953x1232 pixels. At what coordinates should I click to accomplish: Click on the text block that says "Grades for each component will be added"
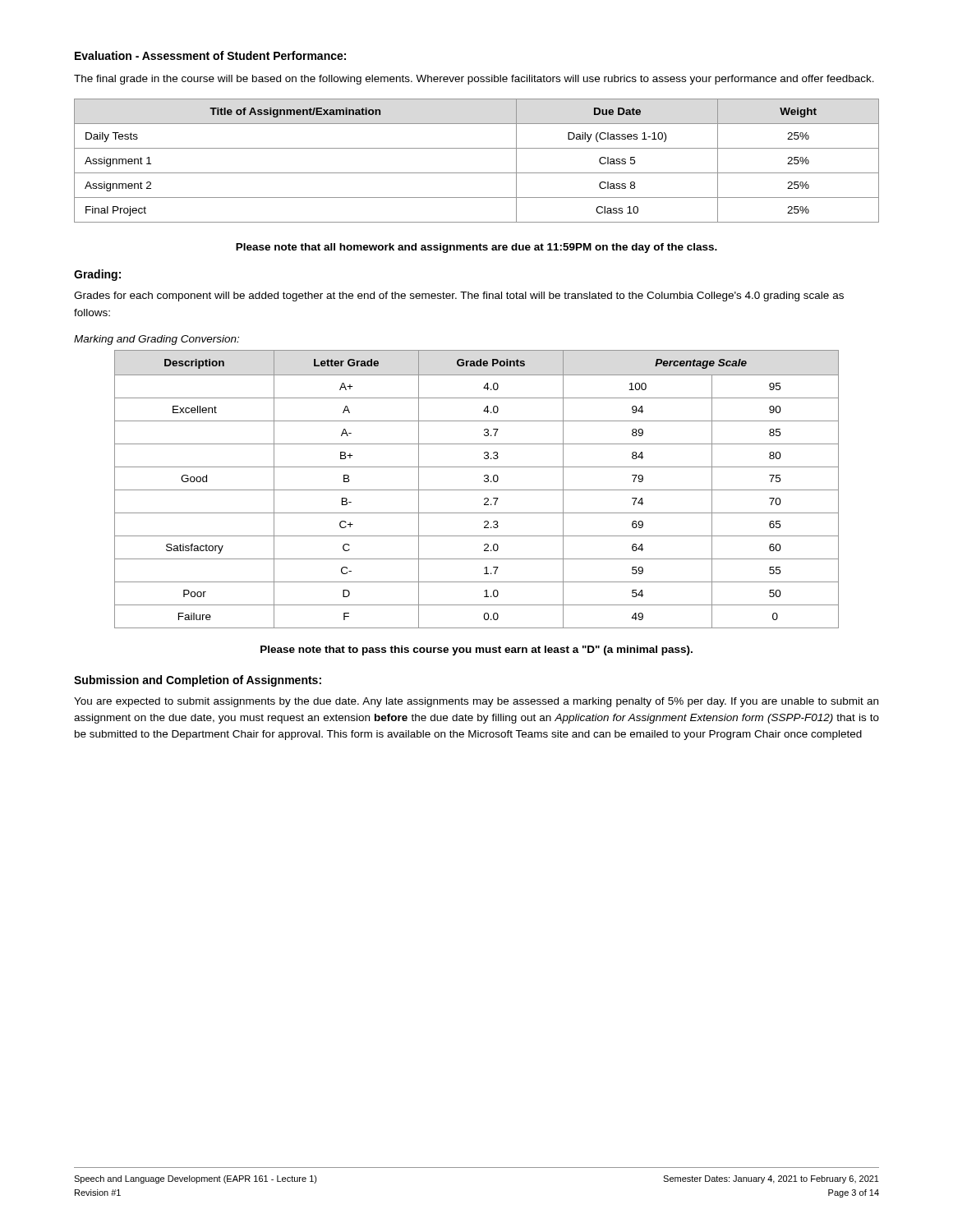tap(459, 304)
